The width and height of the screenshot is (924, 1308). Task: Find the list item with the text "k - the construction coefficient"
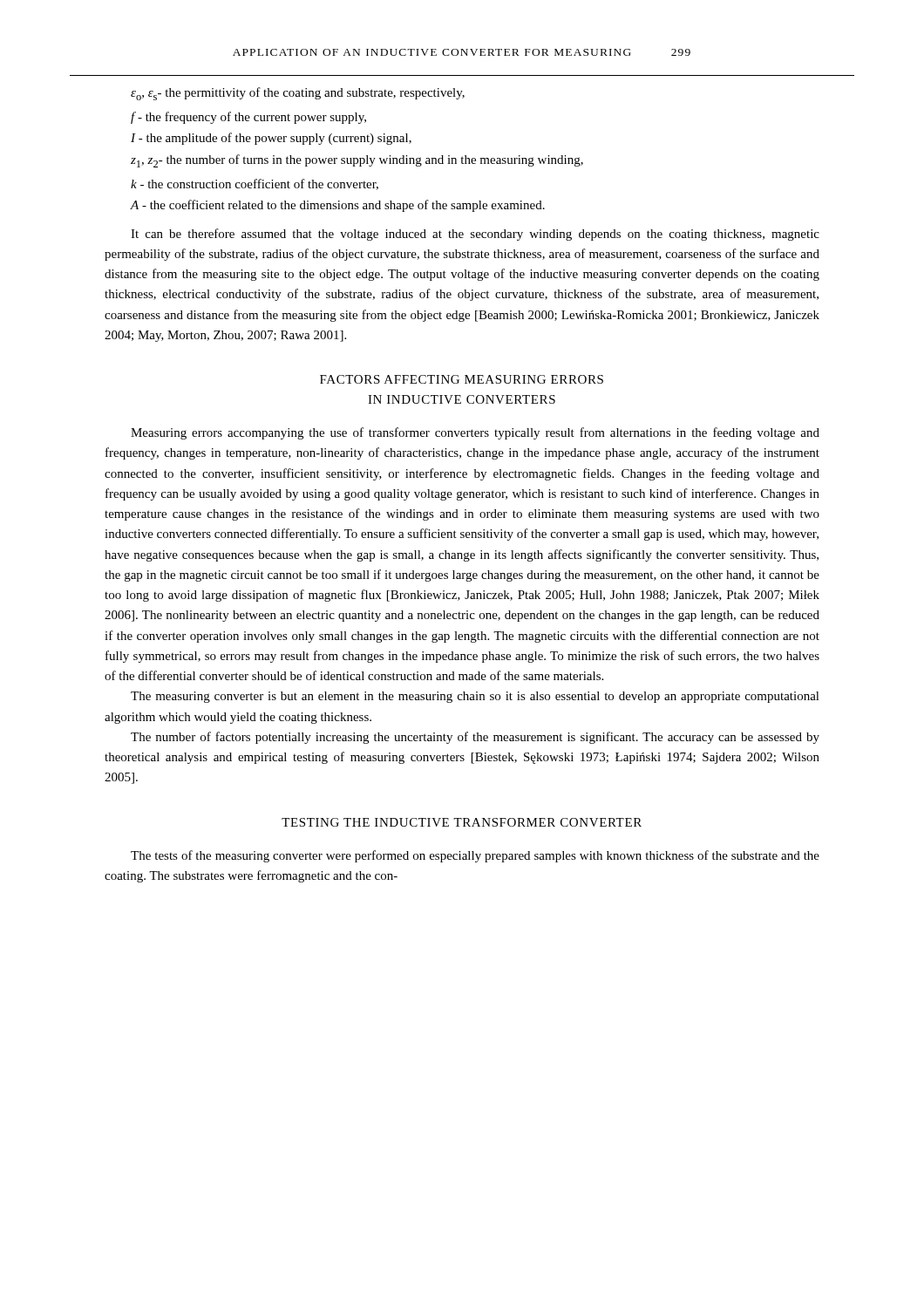tap(255, 184)
